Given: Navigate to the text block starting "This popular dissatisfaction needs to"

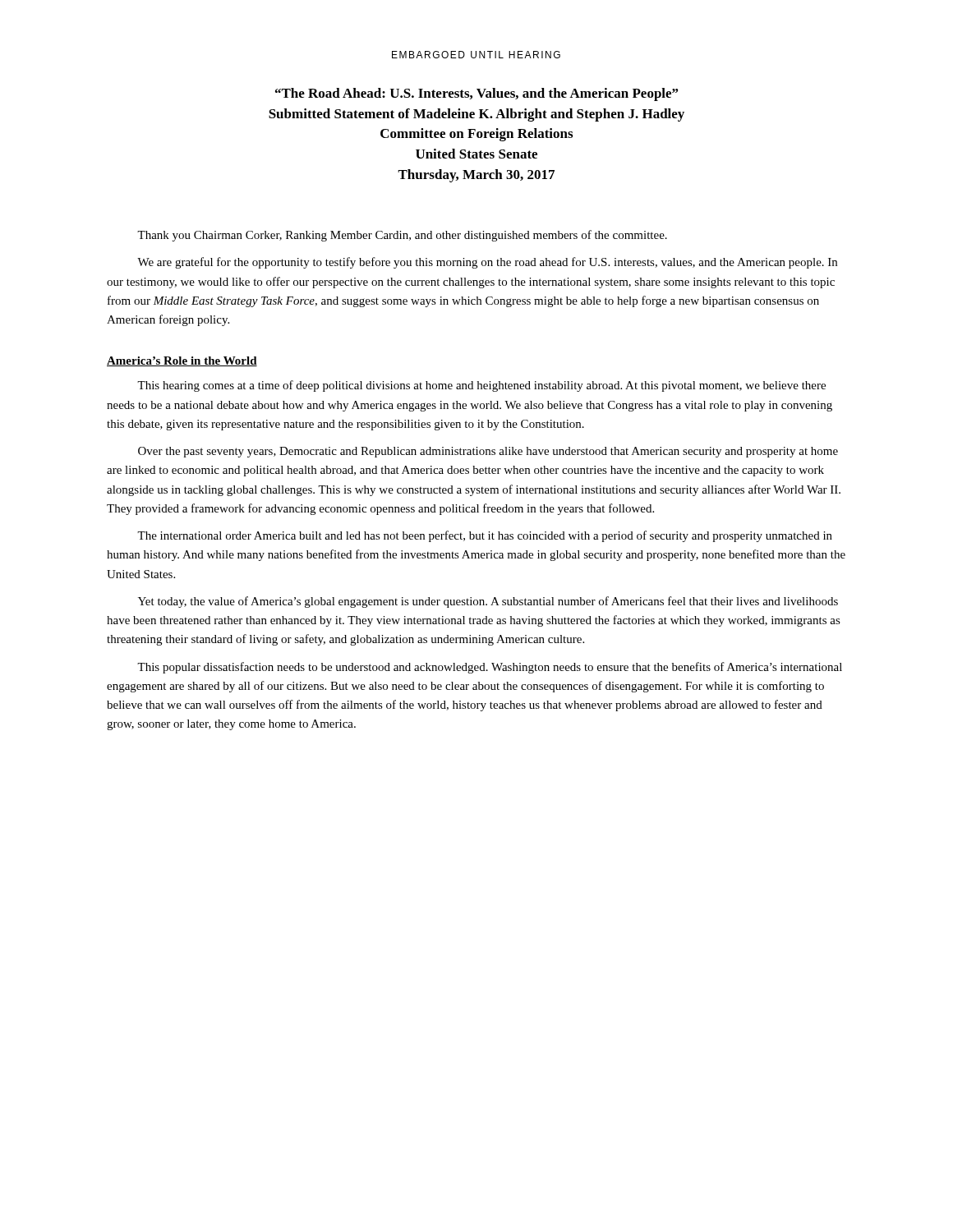Looking at the screenshot, I should [x=476, y=696].
